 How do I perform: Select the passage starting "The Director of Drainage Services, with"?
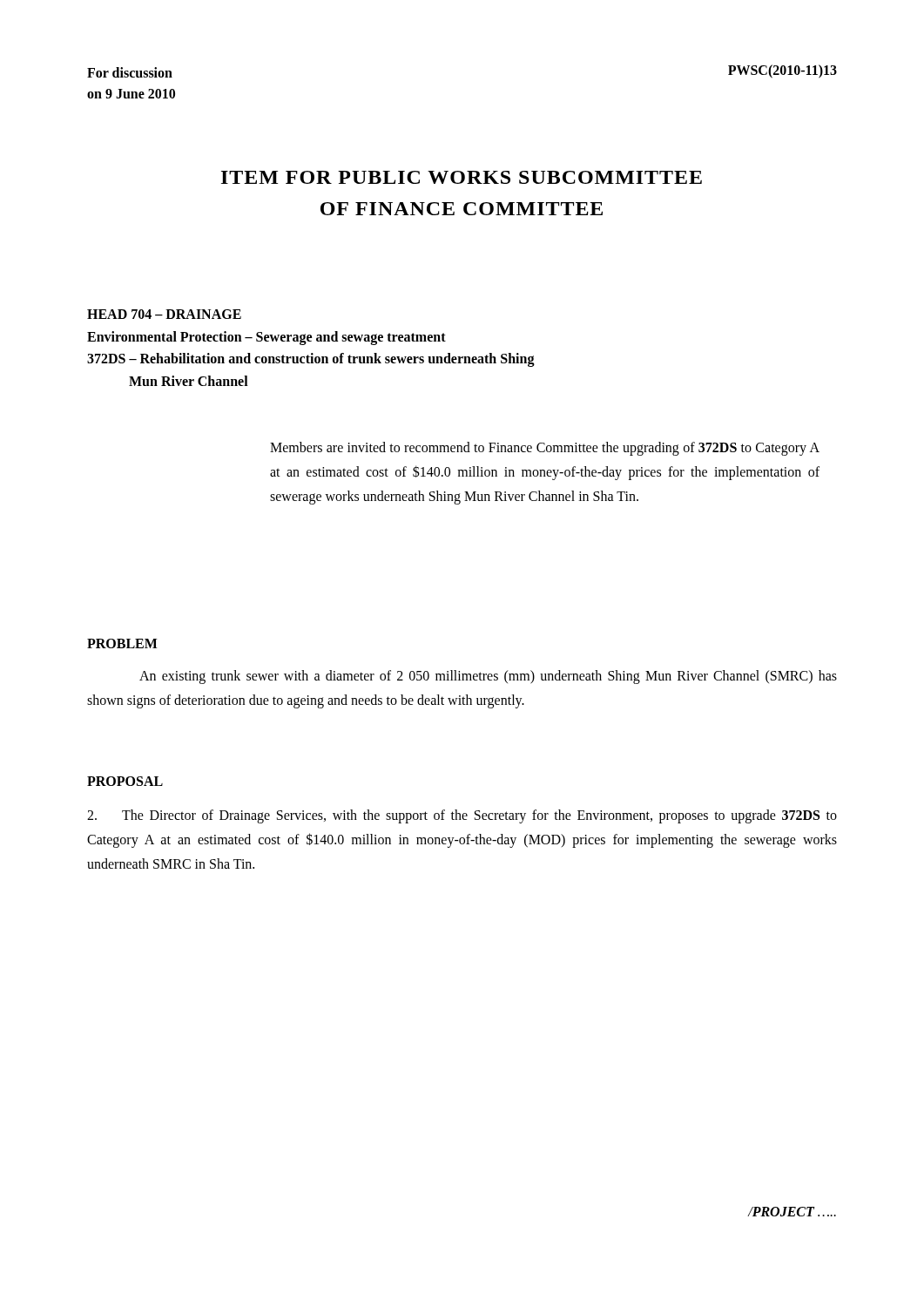[x=462, y=840]
